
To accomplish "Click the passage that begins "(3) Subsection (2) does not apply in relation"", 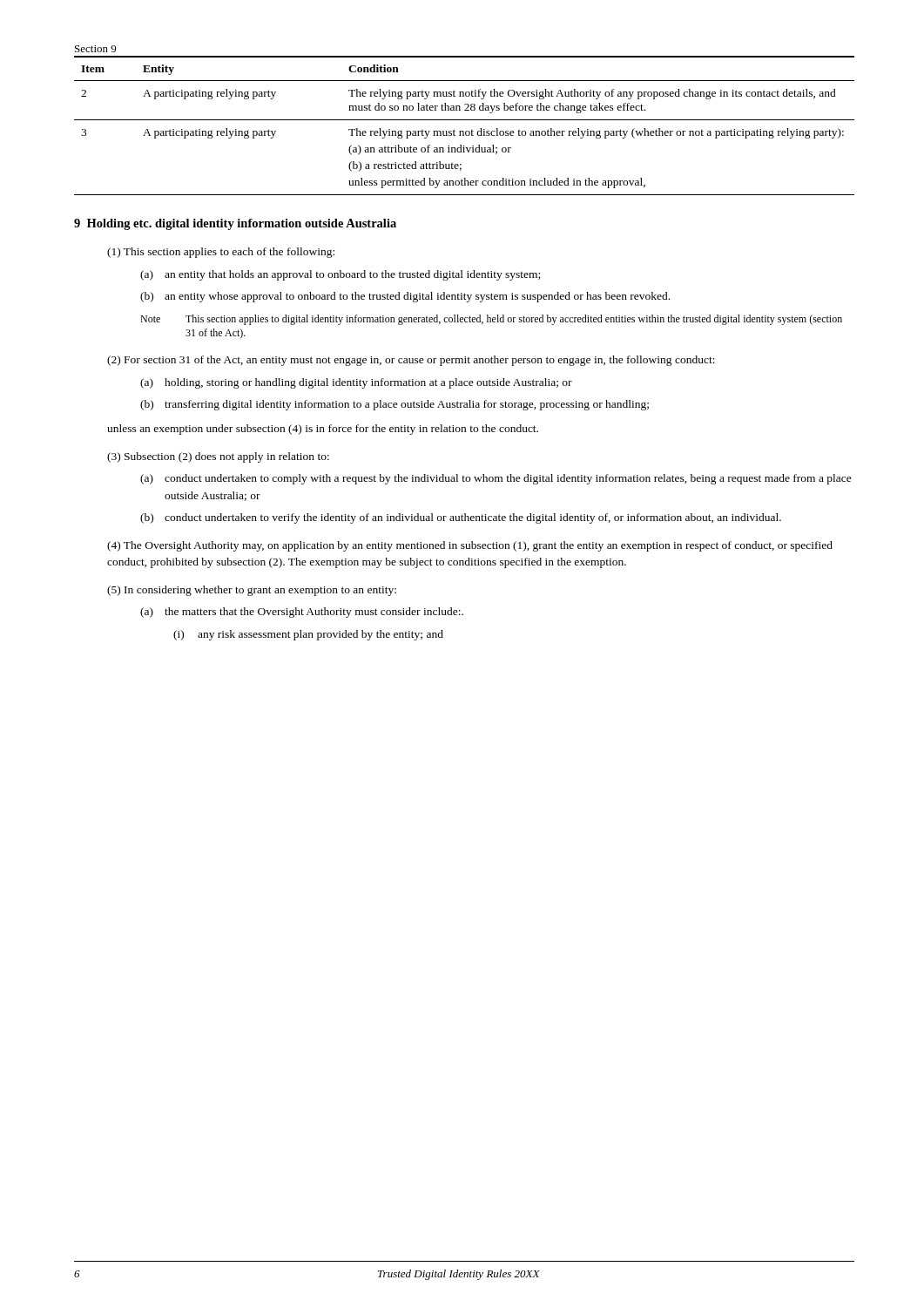I will (x=218, y=456).
